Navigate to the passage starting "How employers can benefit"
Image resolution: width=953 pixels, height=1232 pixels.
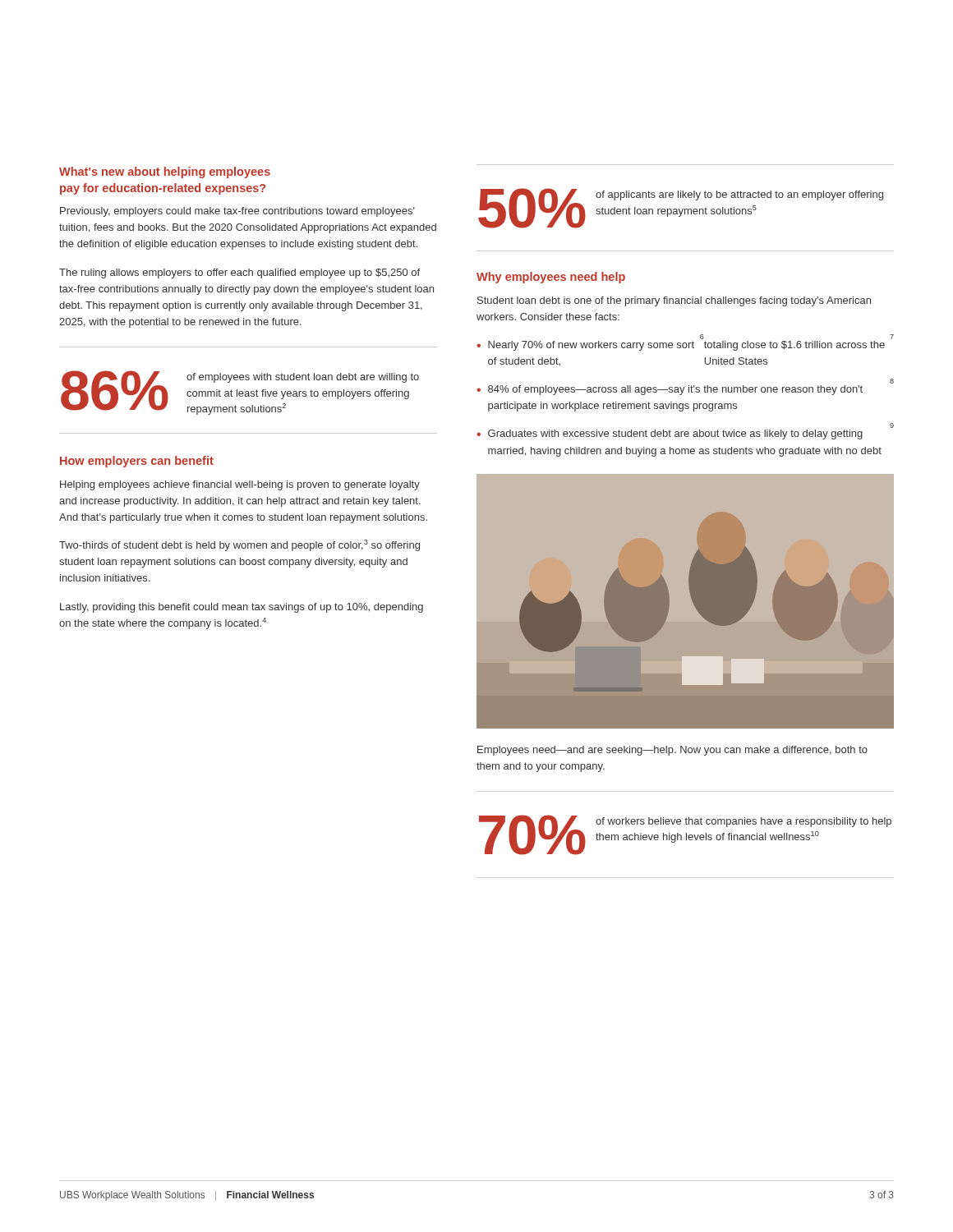pos(136,462)
